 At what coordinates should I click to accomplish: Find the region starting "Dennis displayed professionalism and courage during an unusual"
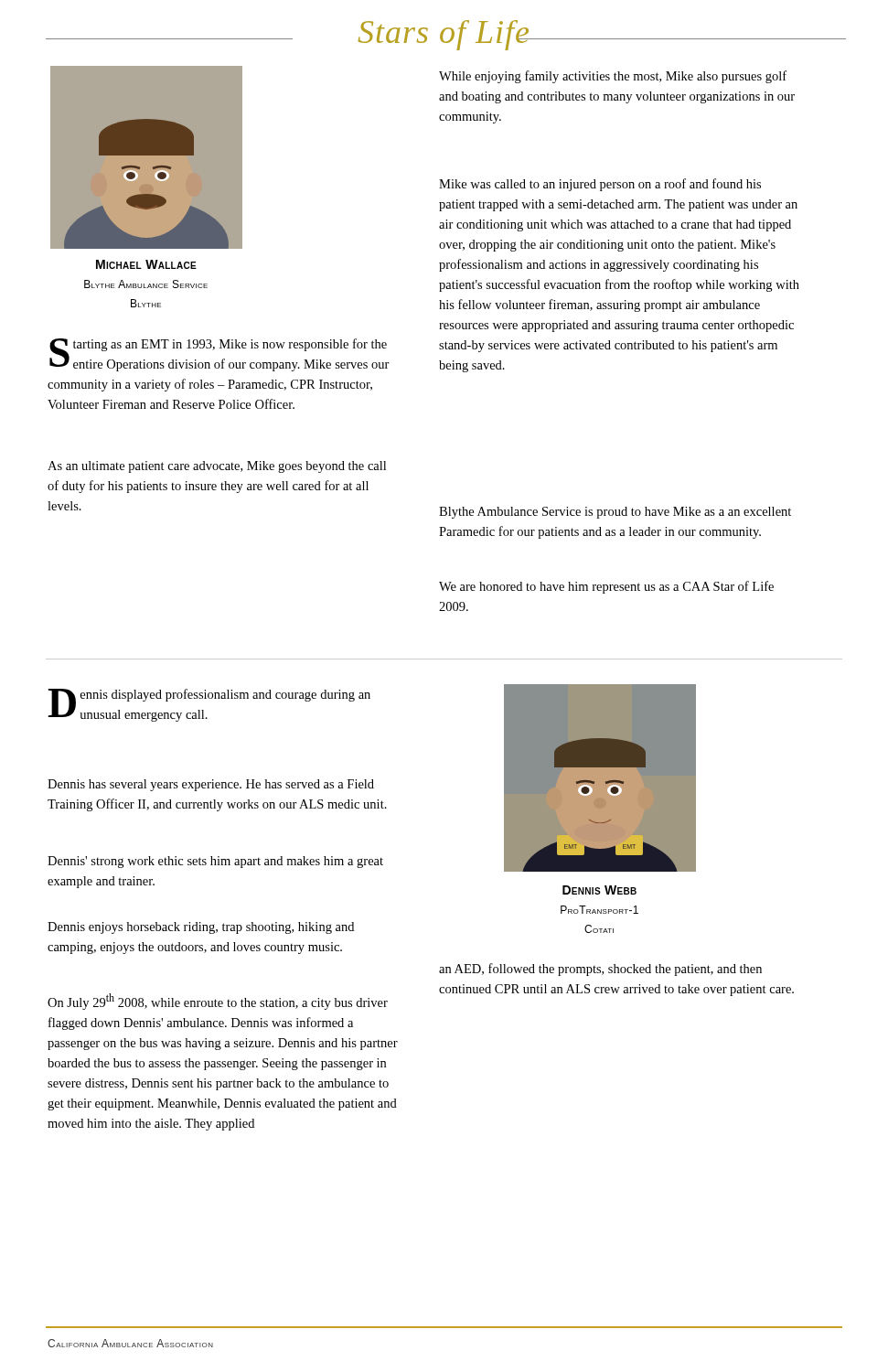[x=209, y=704]
